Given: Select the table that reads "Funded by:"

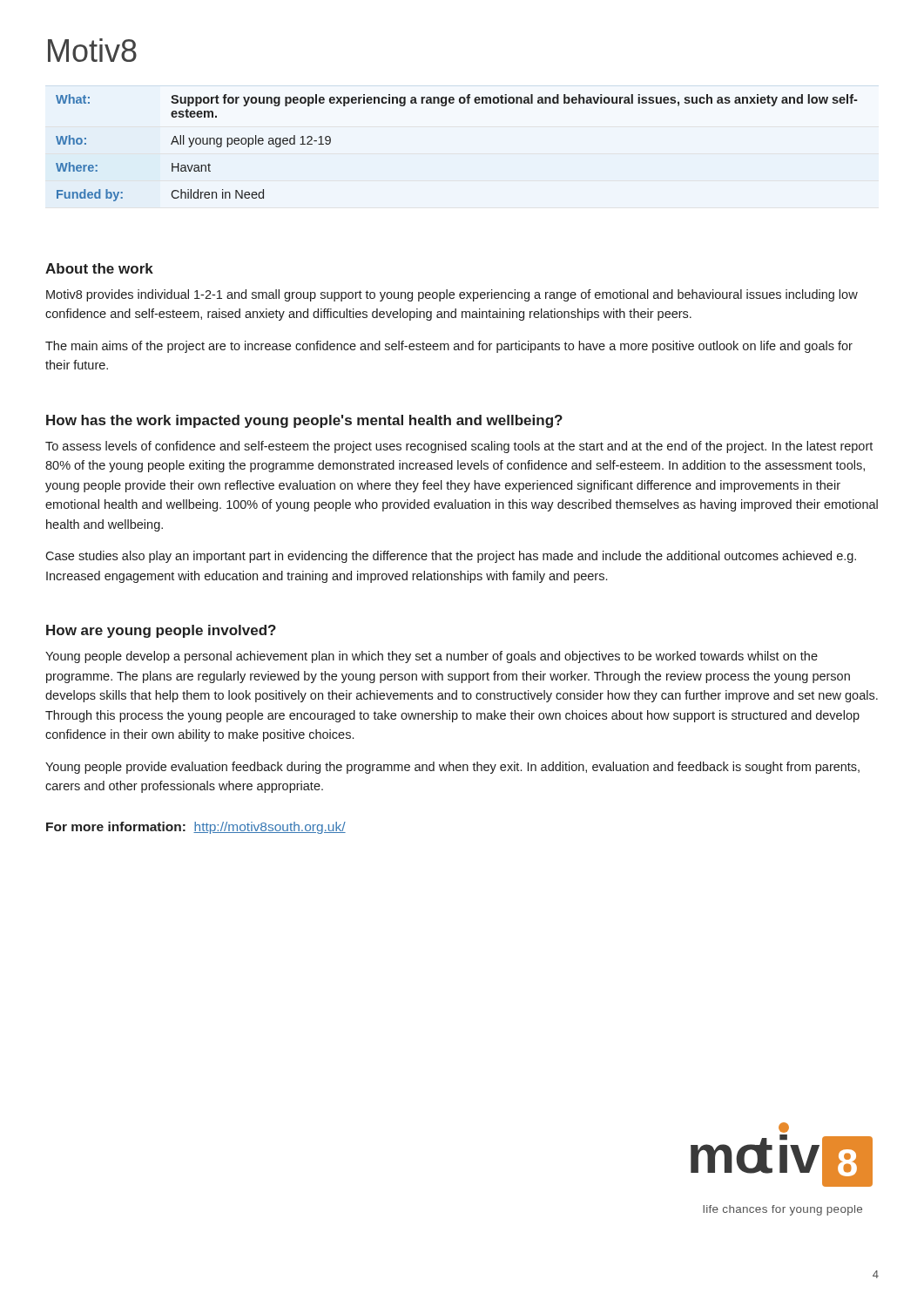Looking at the screenshot, I should point(462,147).
